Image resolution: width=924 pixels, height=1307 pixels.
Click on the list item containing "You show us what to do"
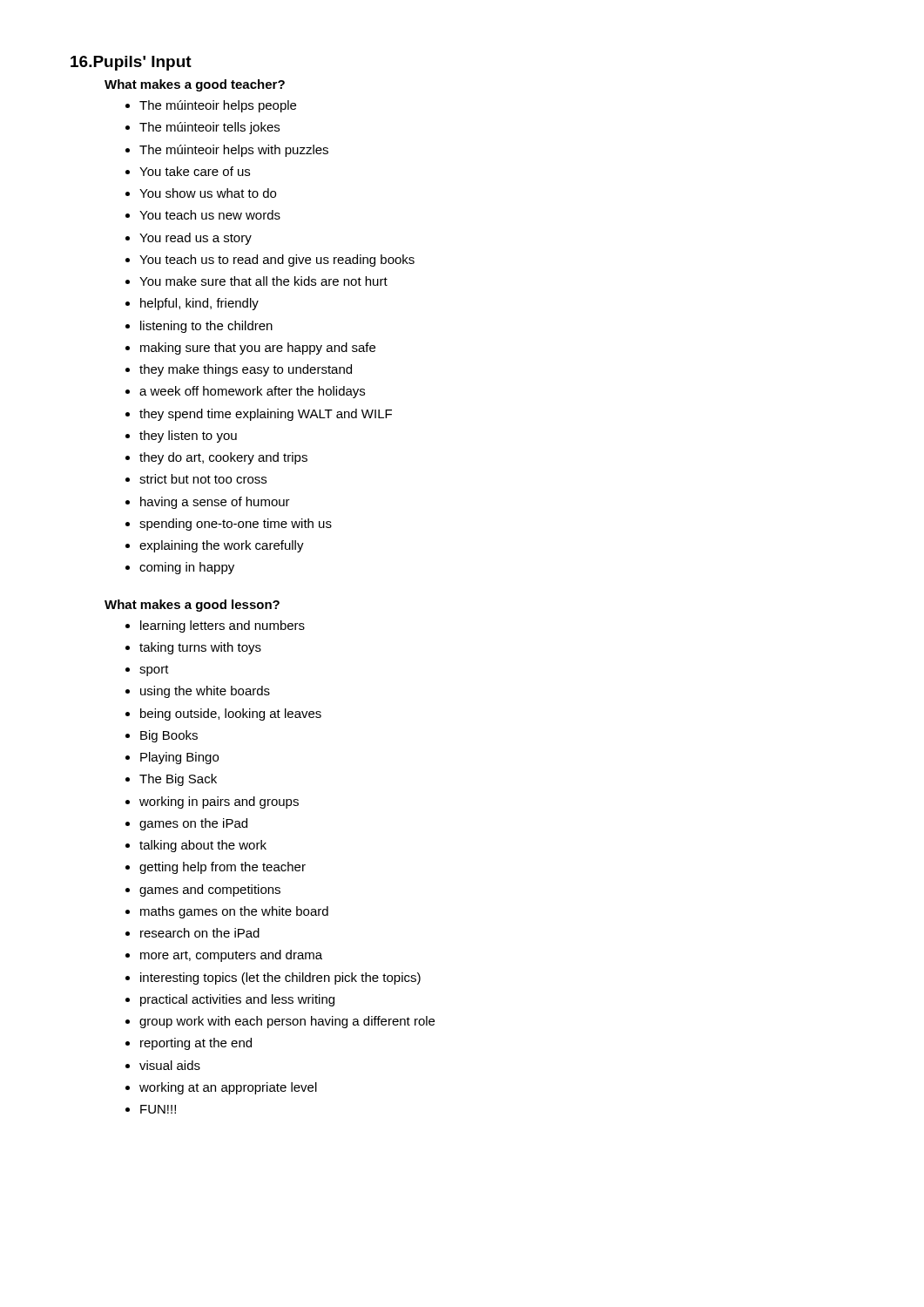pyautogui.click(x=208, y=193)
